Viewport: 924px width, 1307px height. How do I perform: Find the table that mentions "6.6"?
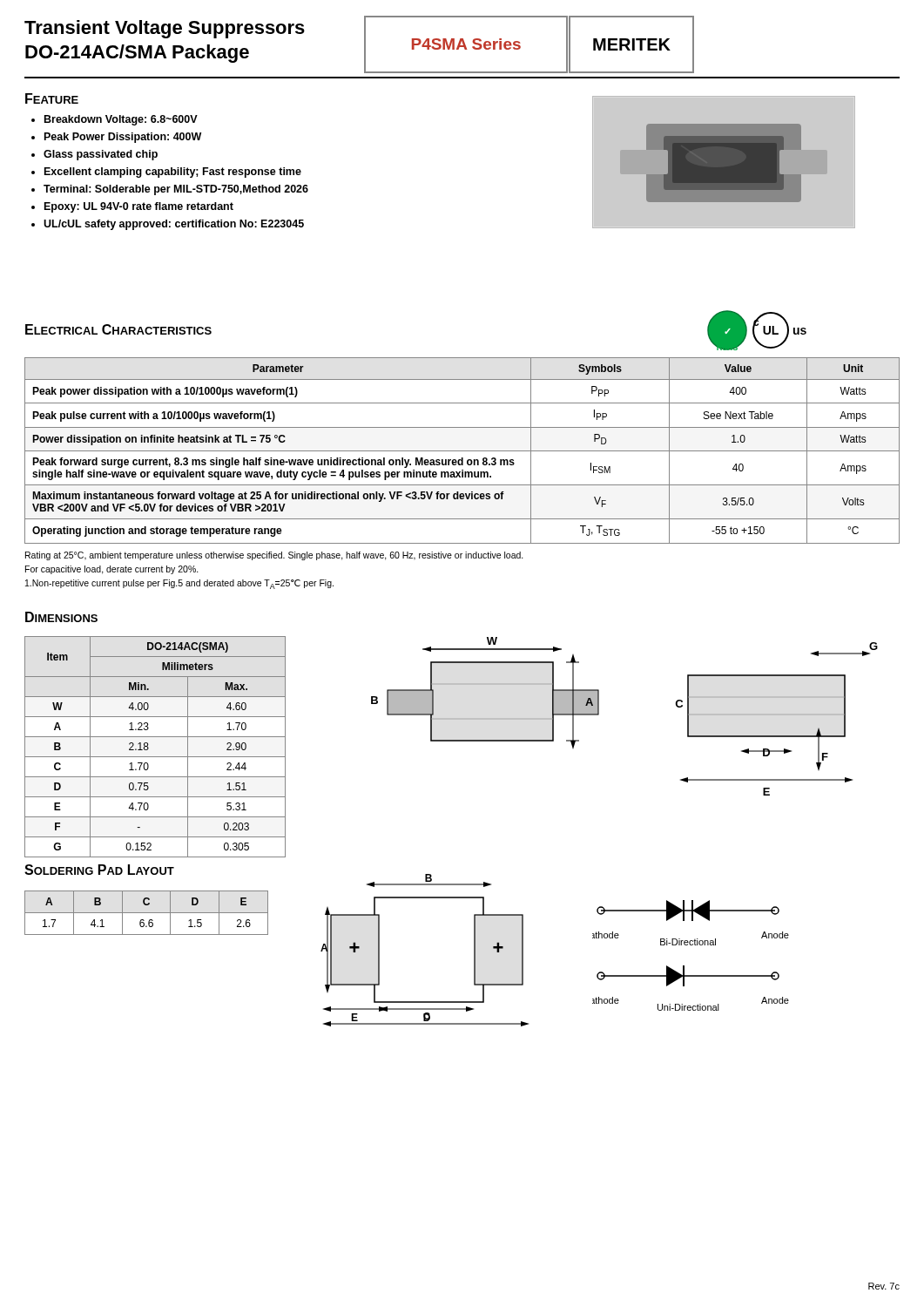146,913
